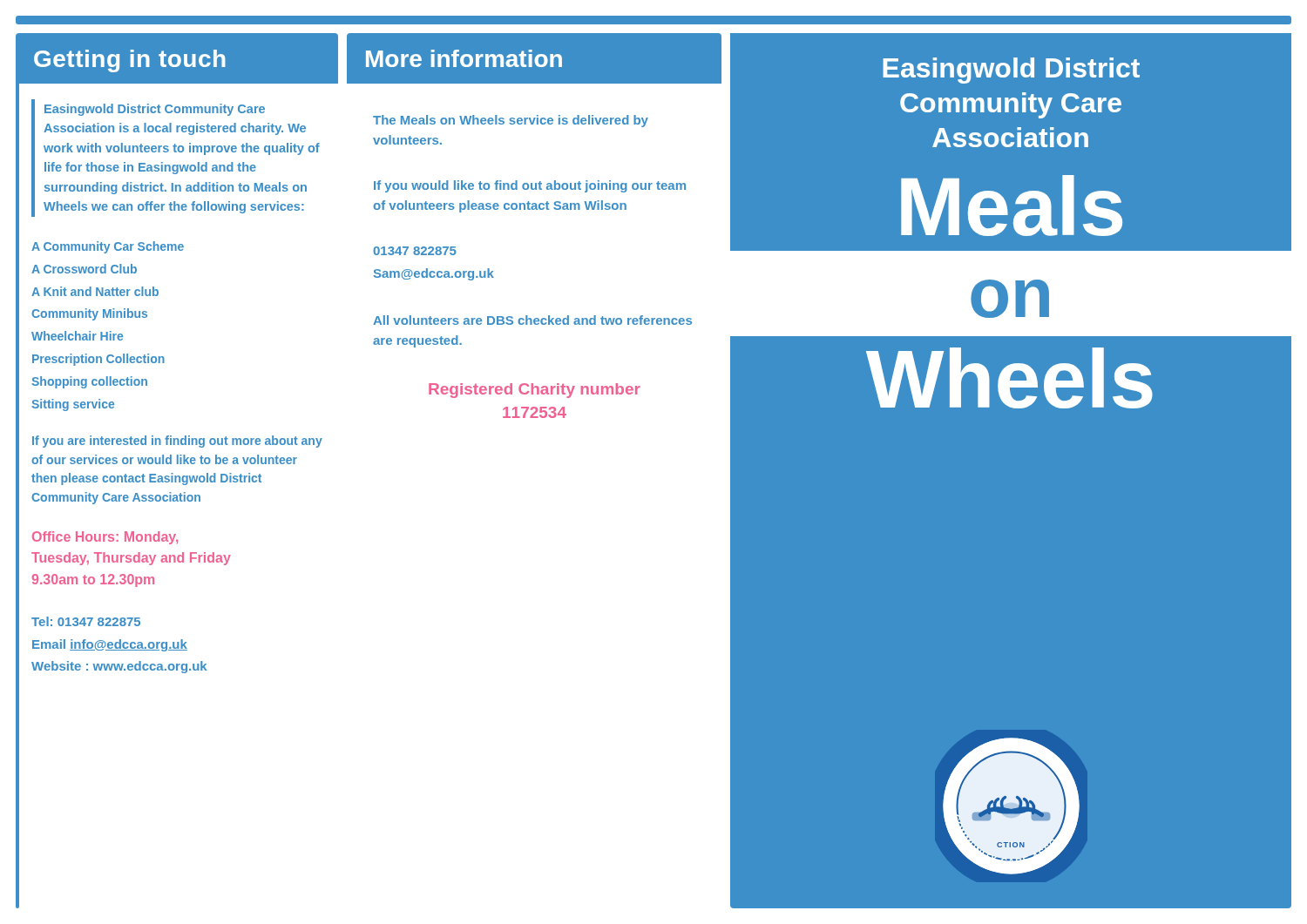The height and width of the screenshot is (924, 1307).
Task: Navigate to the element starting "01347 822875 Sam@edcca.org.uk"
Action: [x=433, y=262]
